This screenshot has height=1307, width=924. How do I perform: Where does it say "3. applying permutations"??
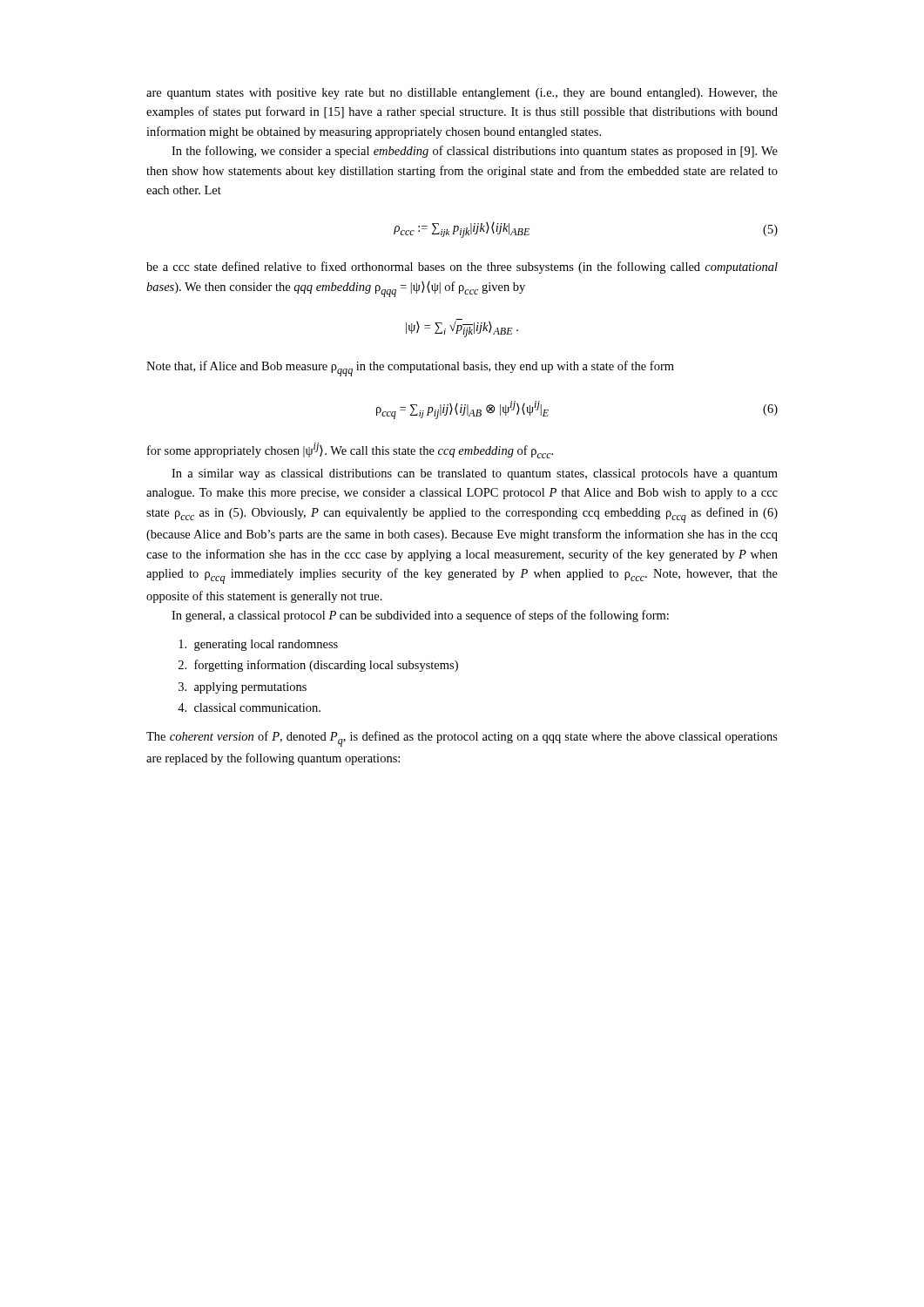tap(242, 686)
